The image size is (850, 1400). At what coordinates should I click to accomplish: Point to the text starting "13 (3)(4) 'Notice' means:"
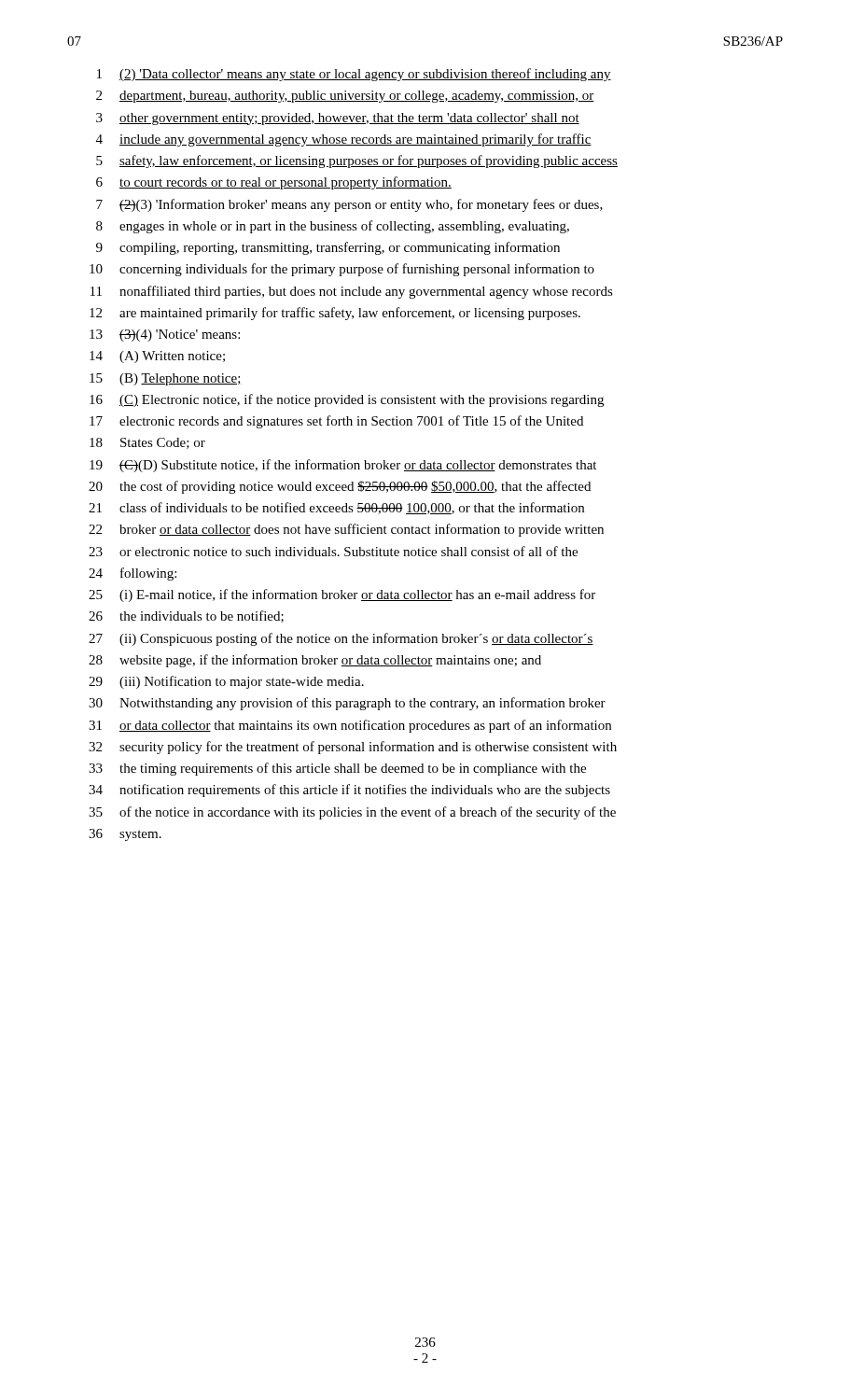click(165, 336)
